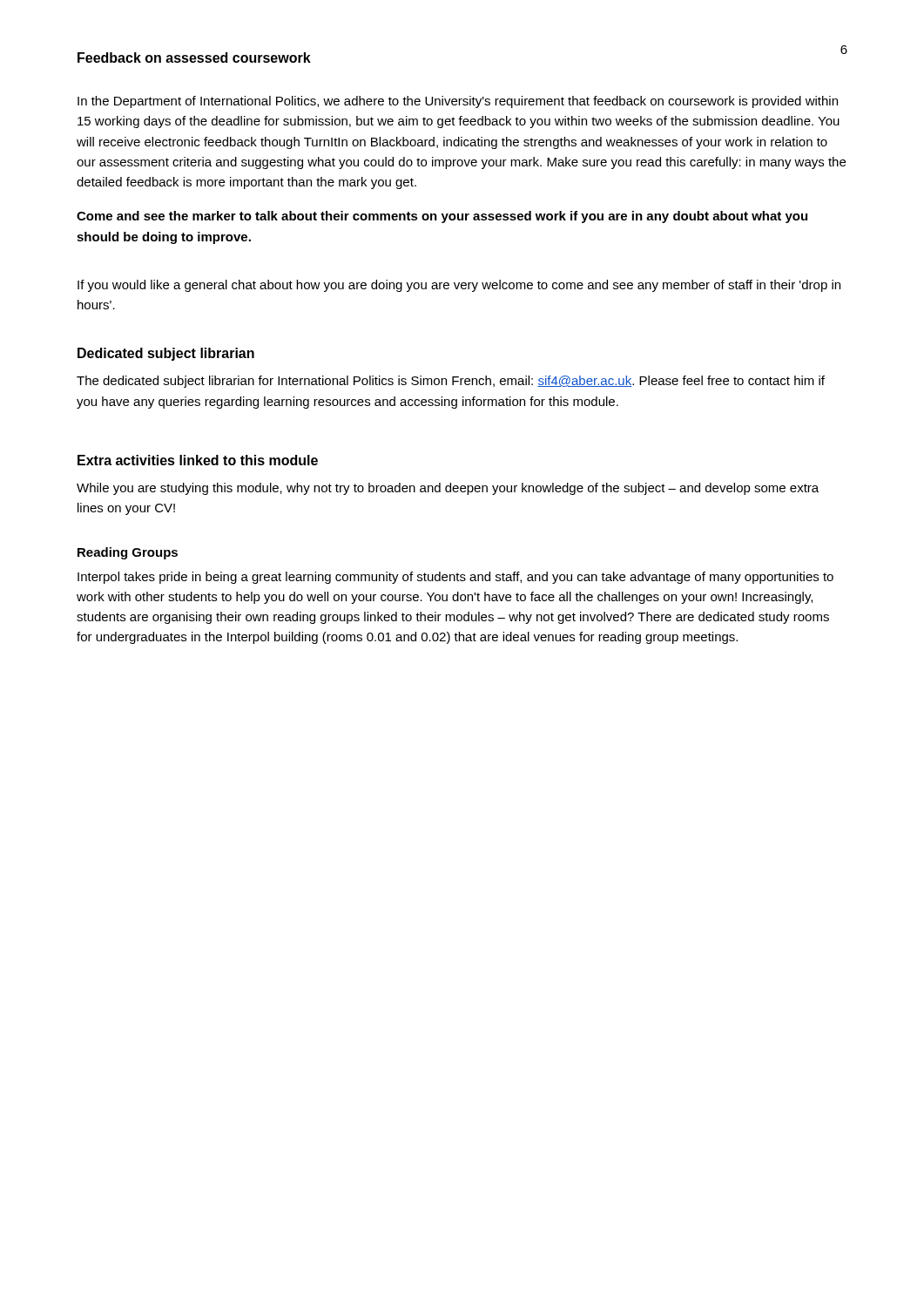The width and height of the screenshot is (924, 1307).
Task: Click on the text block starting "Extra activities linked to this"
Action: click(198, 460)
